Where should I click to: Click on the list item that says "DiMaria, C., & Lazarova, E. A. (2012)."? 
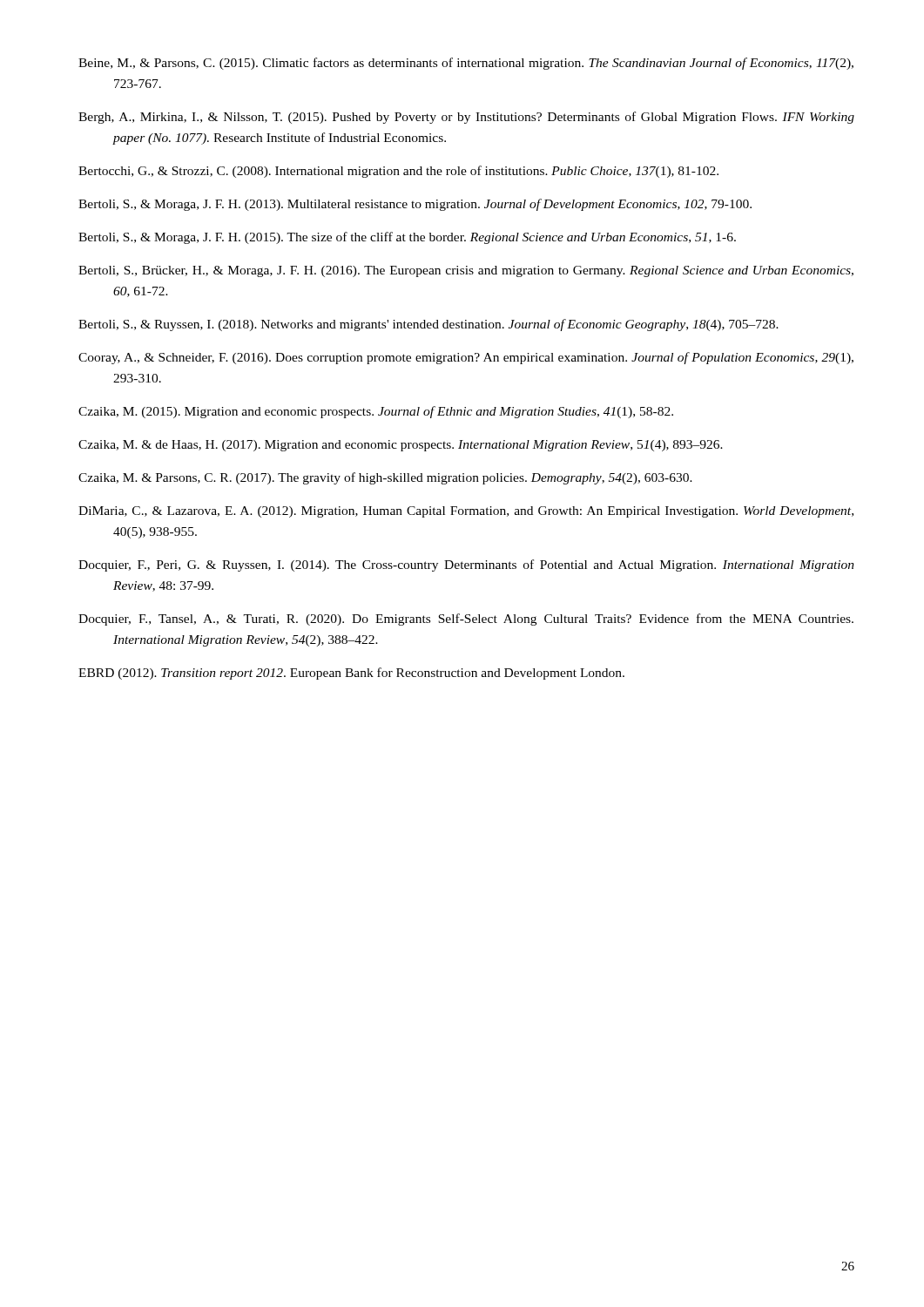(466, 521)
